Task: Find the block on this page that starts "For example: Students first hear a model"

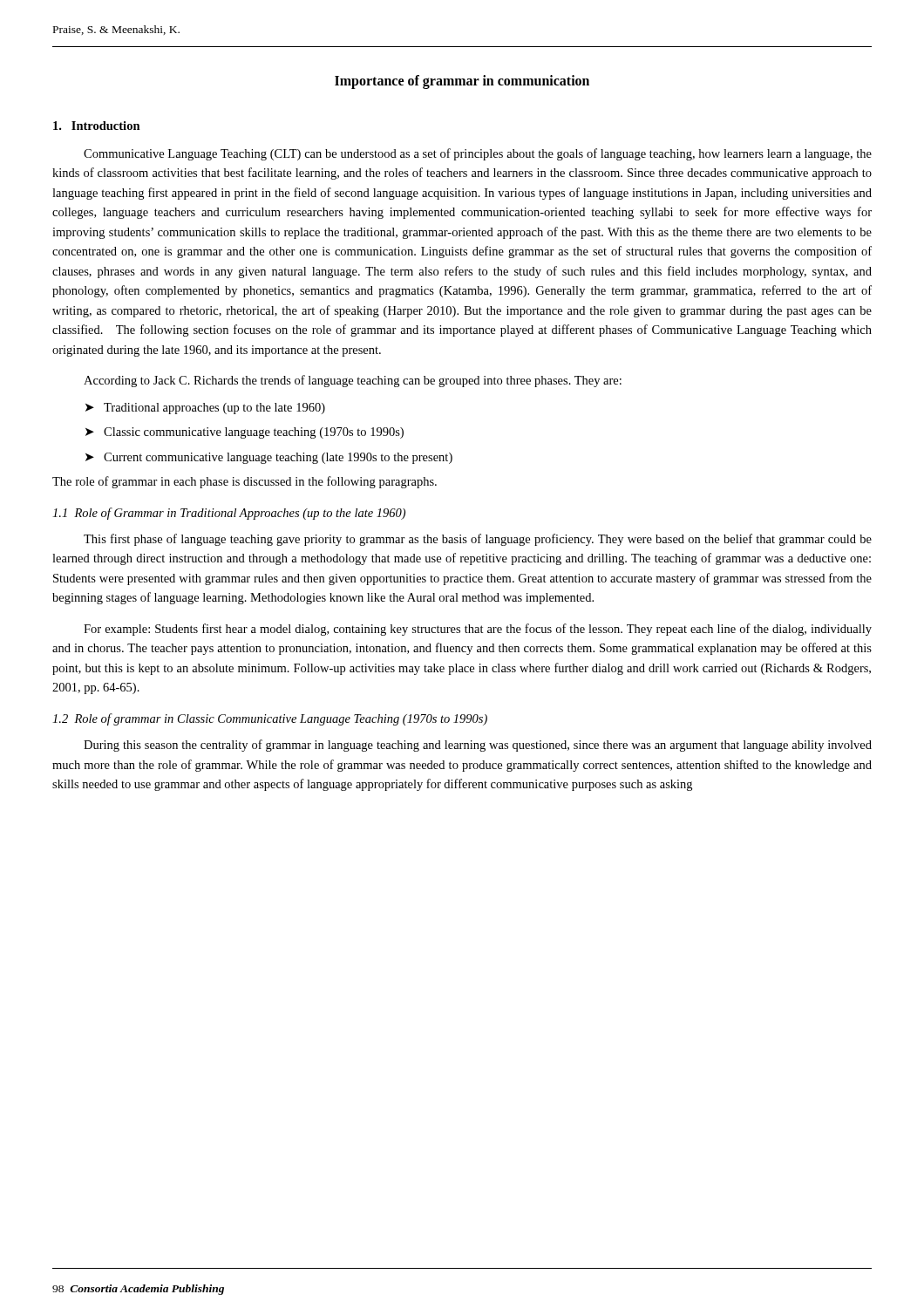Action: 462,658
